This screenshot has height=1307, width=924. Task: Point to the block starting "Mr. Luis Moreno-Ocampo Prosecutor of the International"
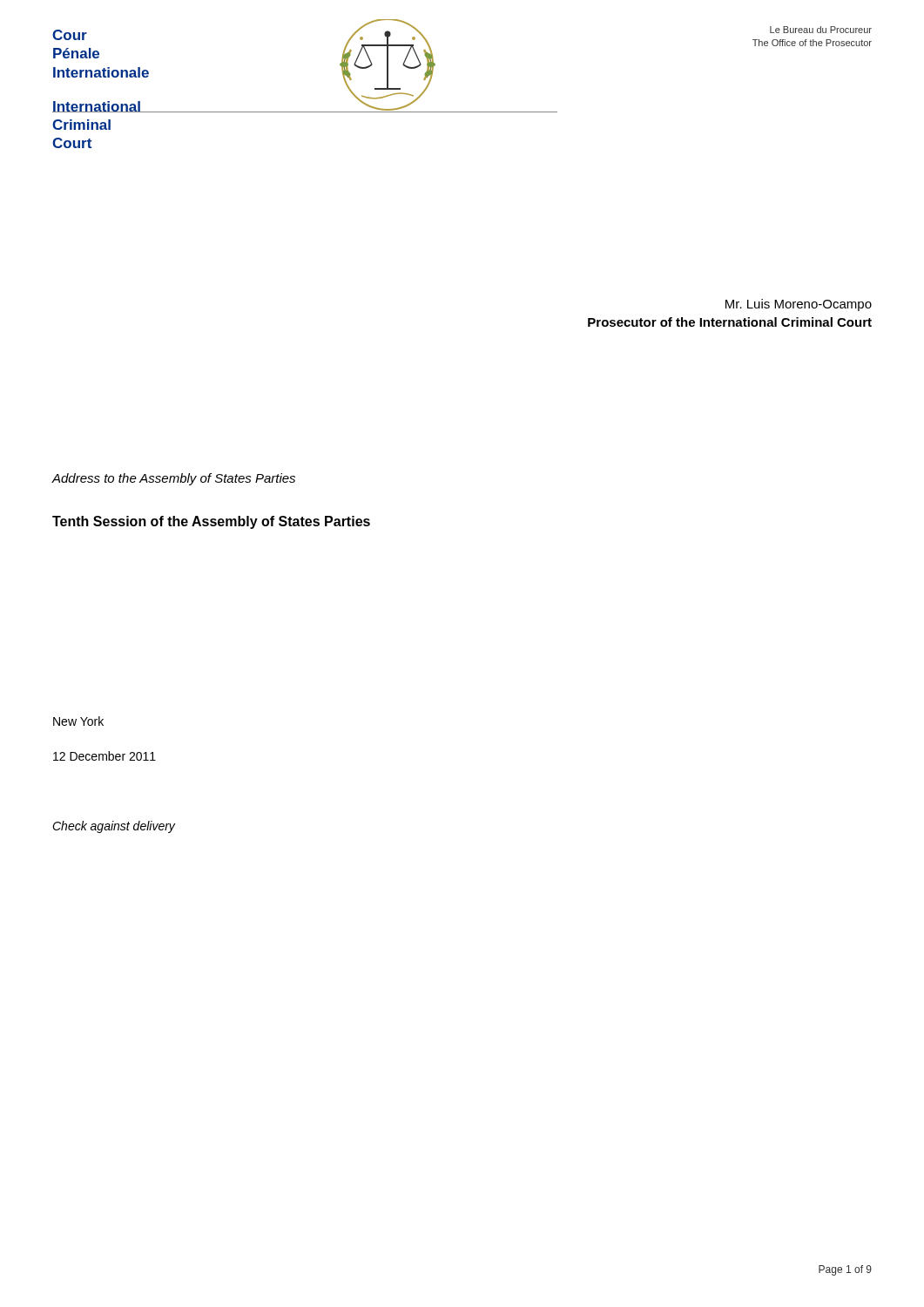(x=799, y=305)
